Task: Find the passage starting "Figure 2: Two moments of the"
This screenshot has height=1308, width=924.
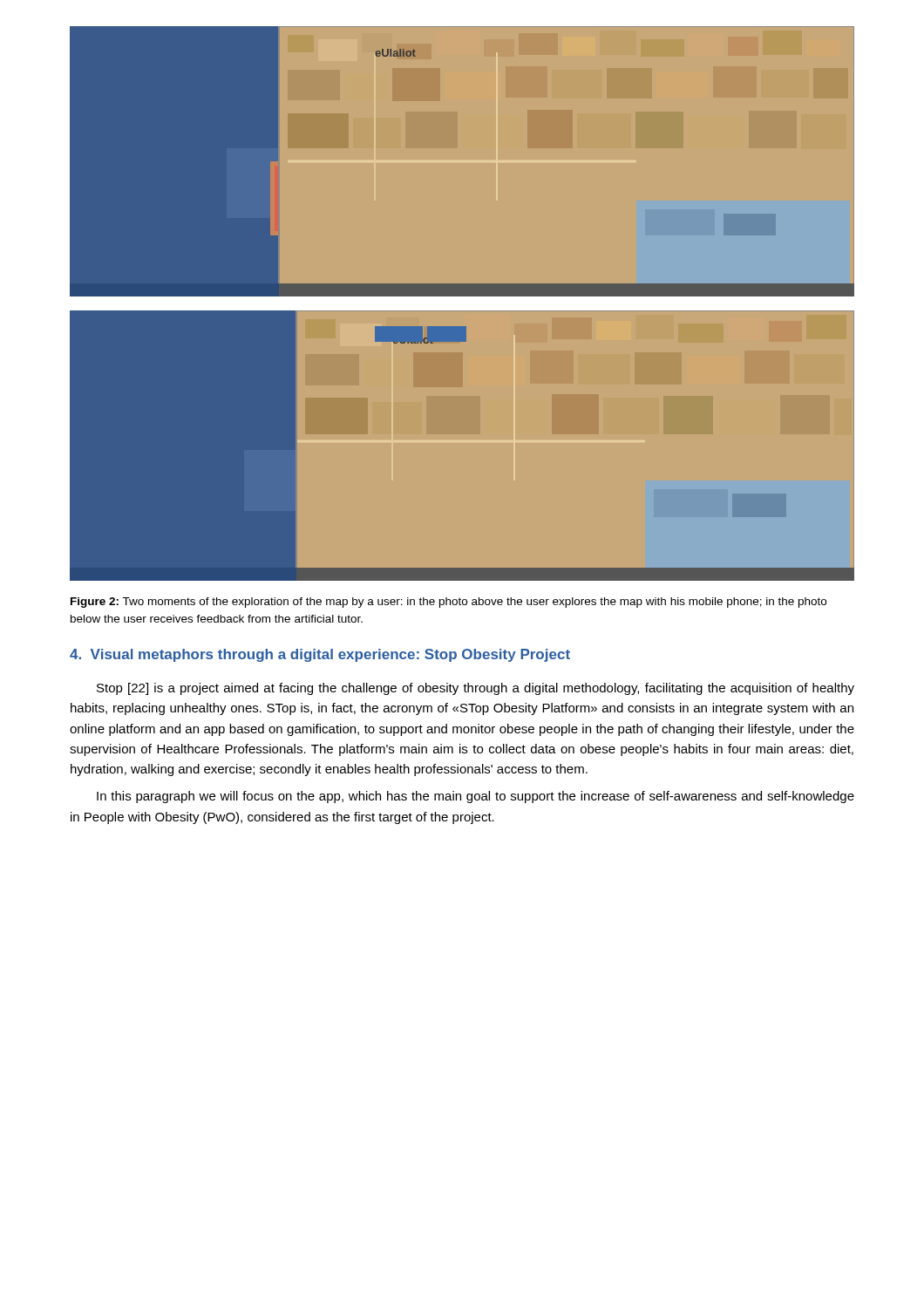Action: (448, 610)
